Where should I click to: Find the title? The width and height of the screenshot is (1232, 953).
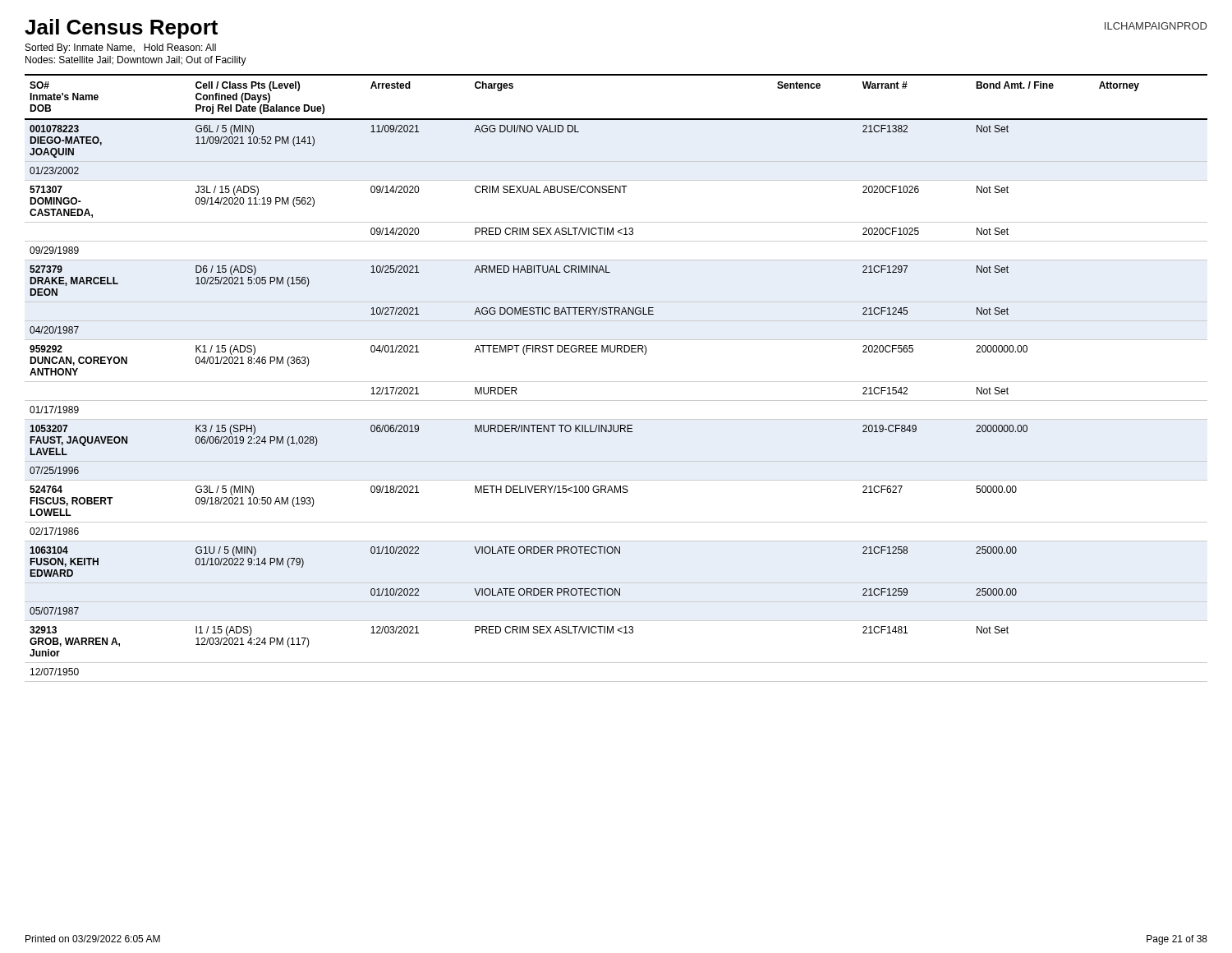coord(121,27)
